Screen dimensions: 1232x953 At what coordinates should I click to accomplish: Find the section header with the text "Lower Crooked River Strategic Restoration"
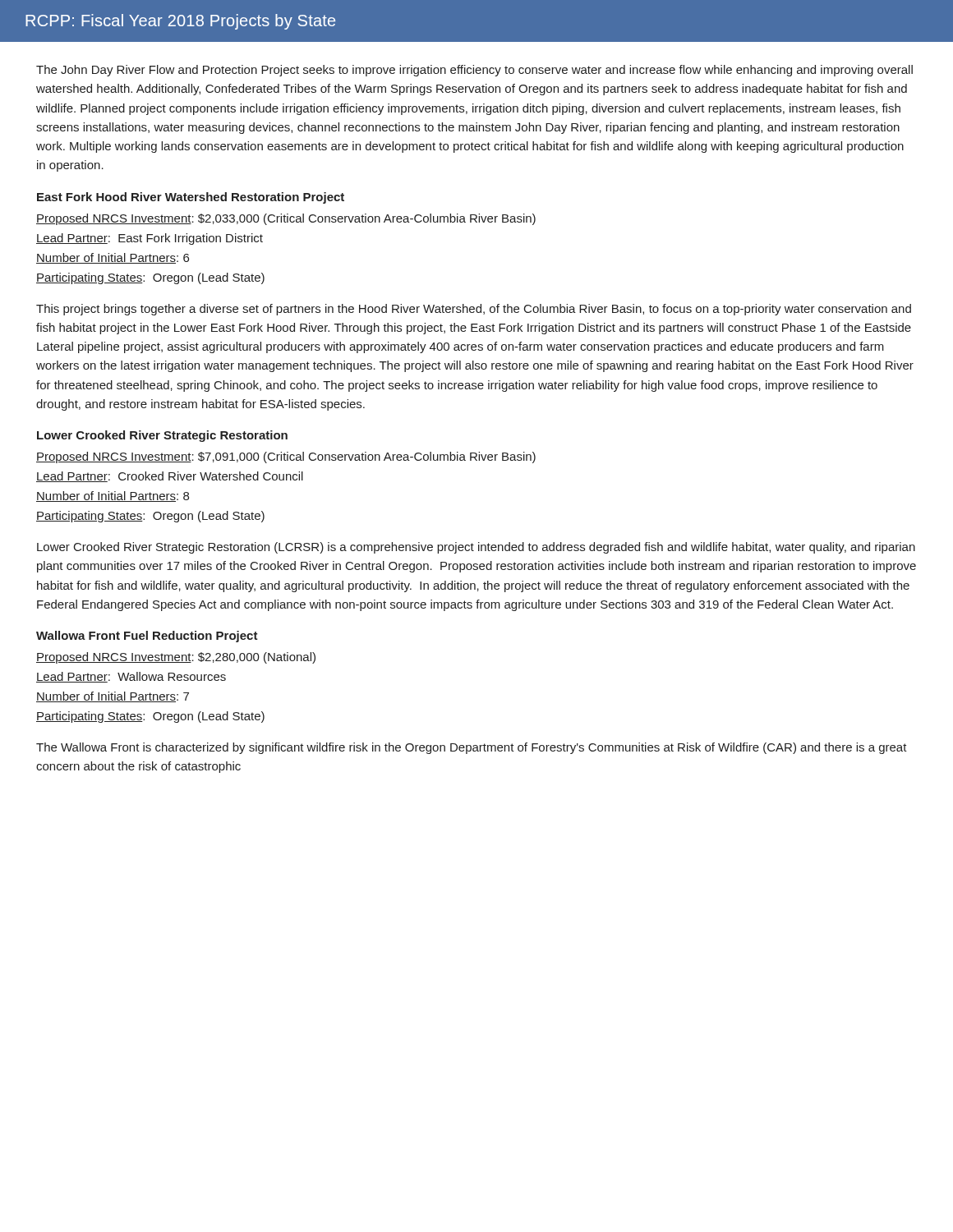click(162, 435)
